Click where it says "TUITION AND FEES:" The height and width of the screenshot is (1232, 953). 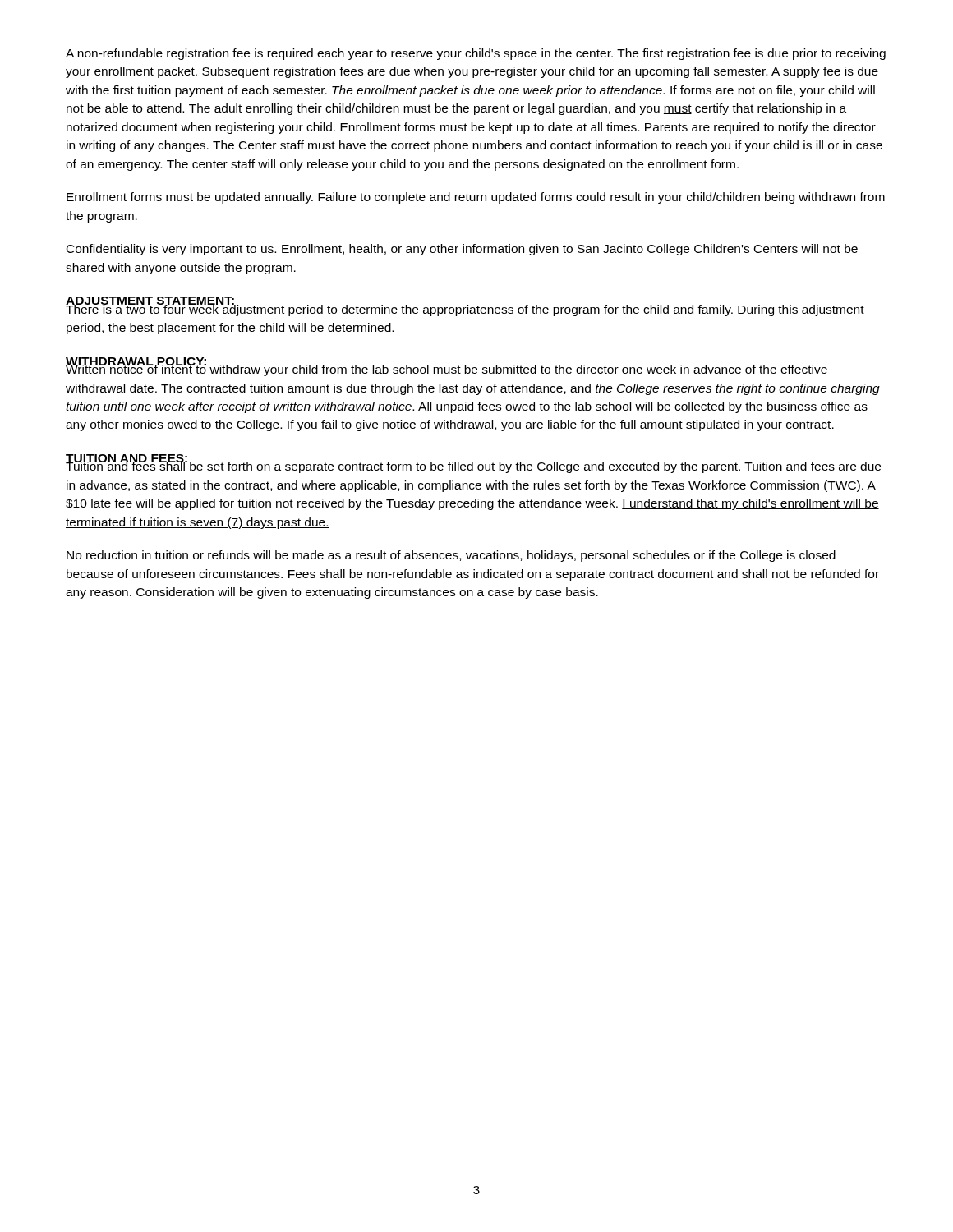127,458
